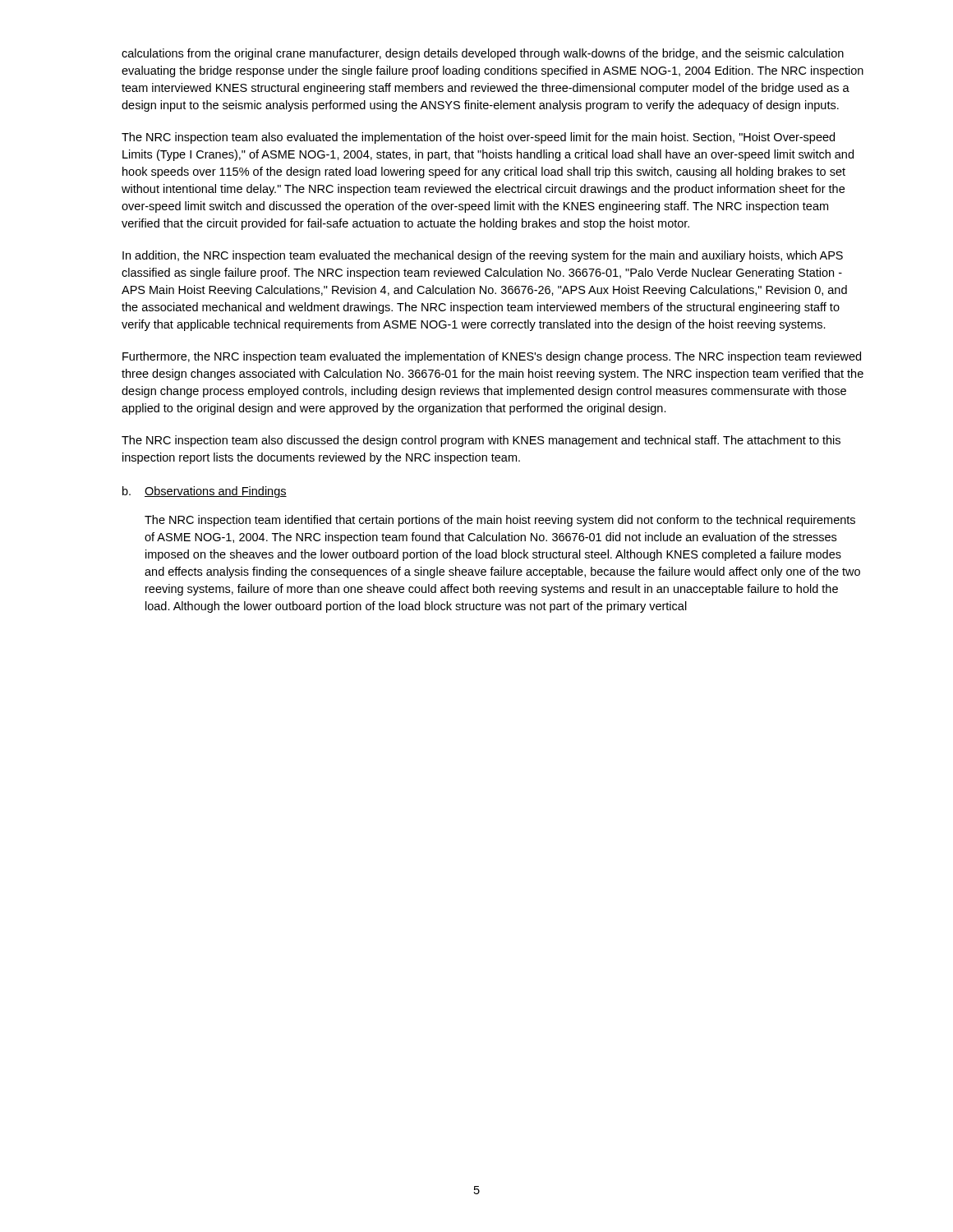Locate the text block with the text "In addition, the NRC inspection"
Screen dimensions: 1232x953
[485, 290]
